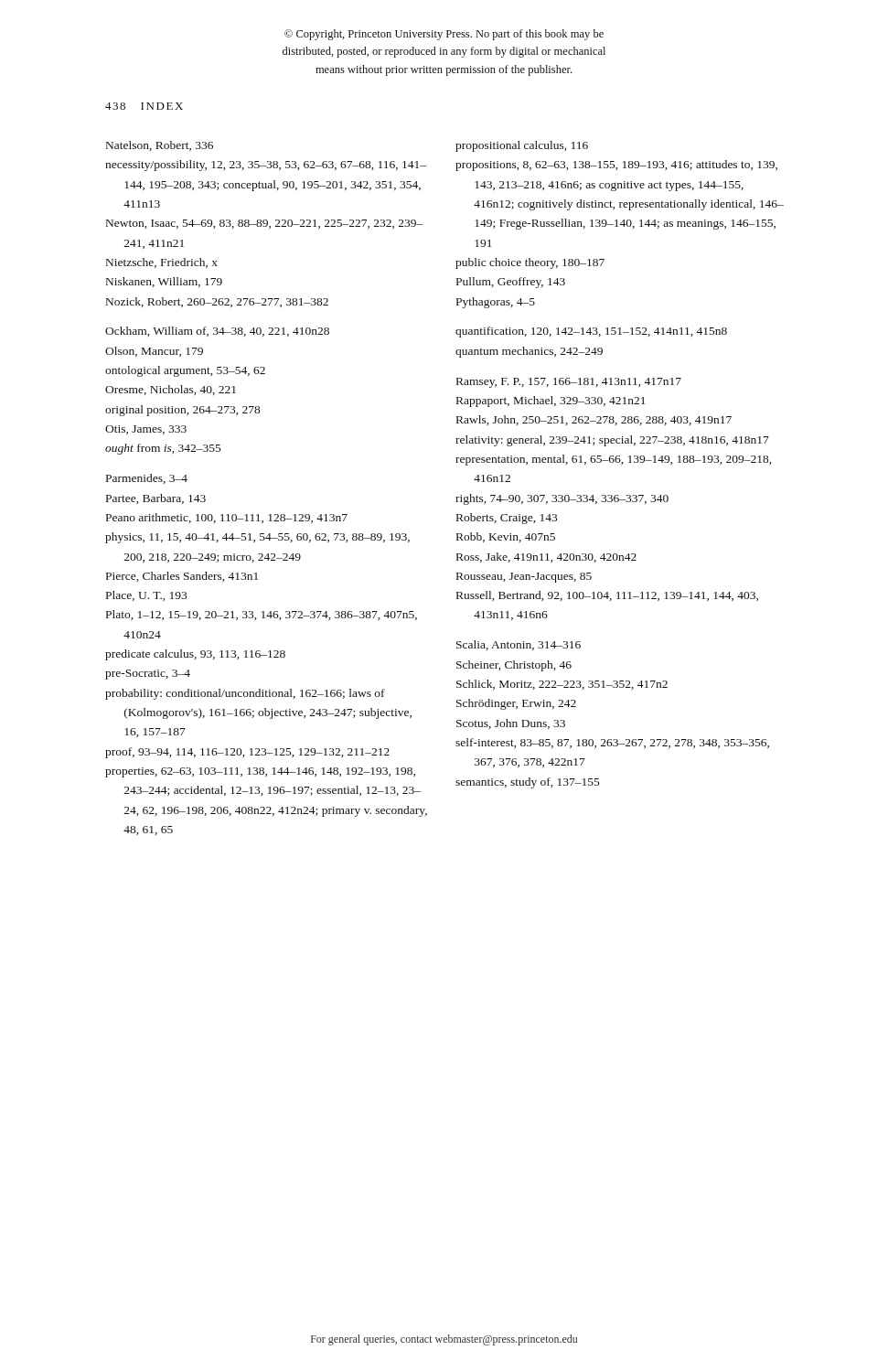Point to the element starting "Natelson, Robert, 336 necessity/possibility, 12,"
This screenshot has height=1372, width=888.
coord(160,146)
